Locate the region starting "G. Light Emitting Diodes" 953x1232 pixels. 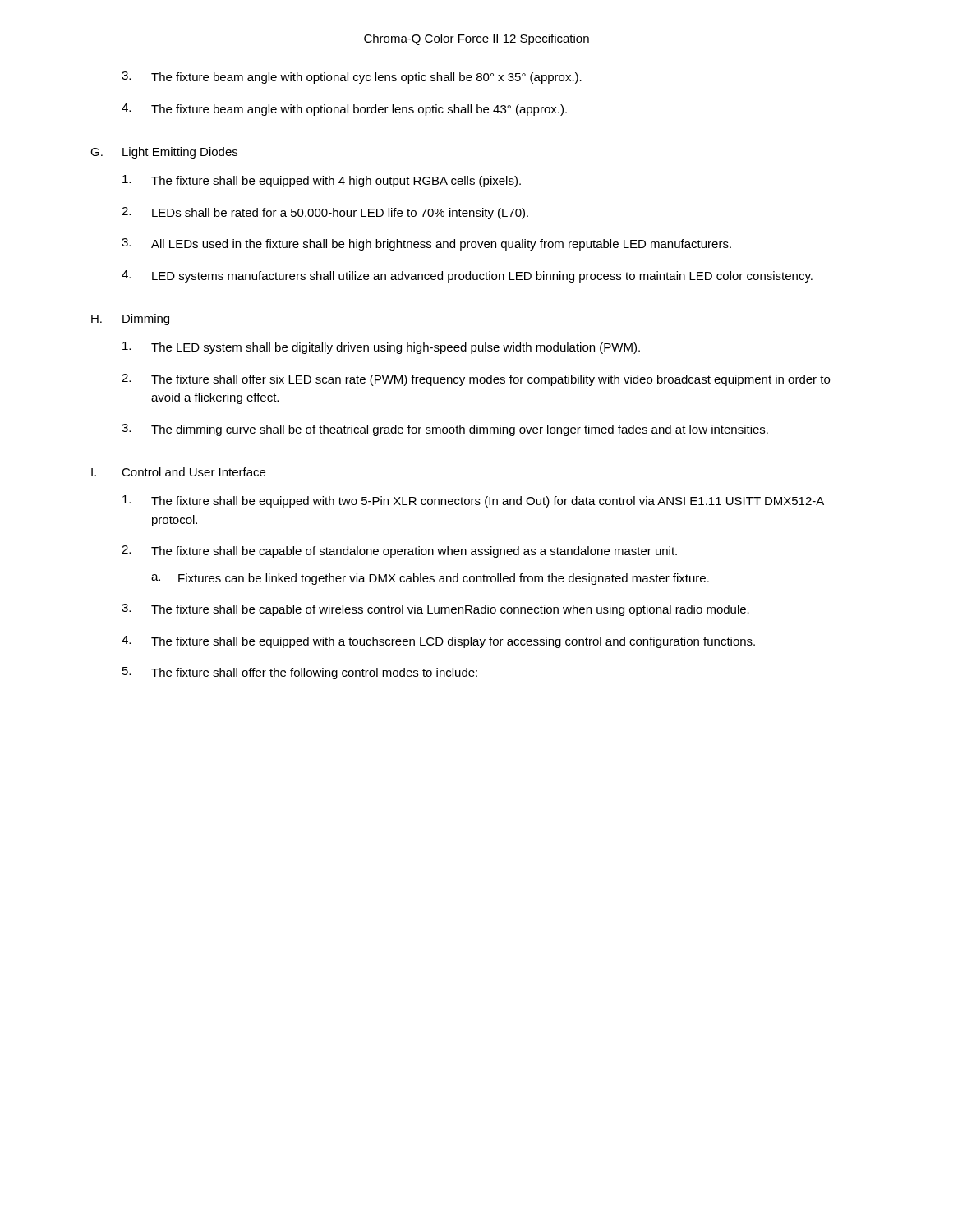[164, 152]
